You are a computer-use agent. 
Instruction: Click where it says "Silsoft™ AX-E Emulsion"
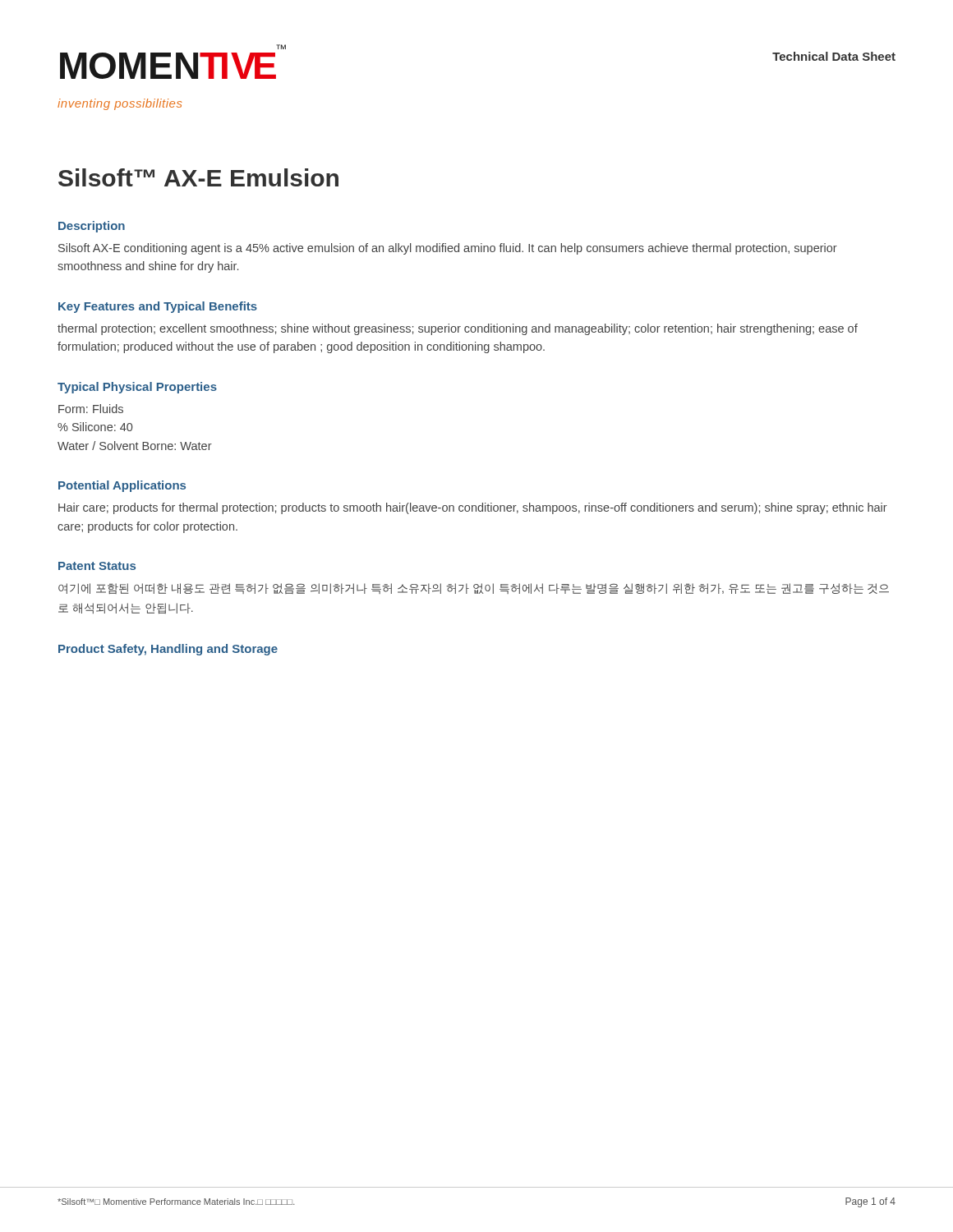coord(199,178)
